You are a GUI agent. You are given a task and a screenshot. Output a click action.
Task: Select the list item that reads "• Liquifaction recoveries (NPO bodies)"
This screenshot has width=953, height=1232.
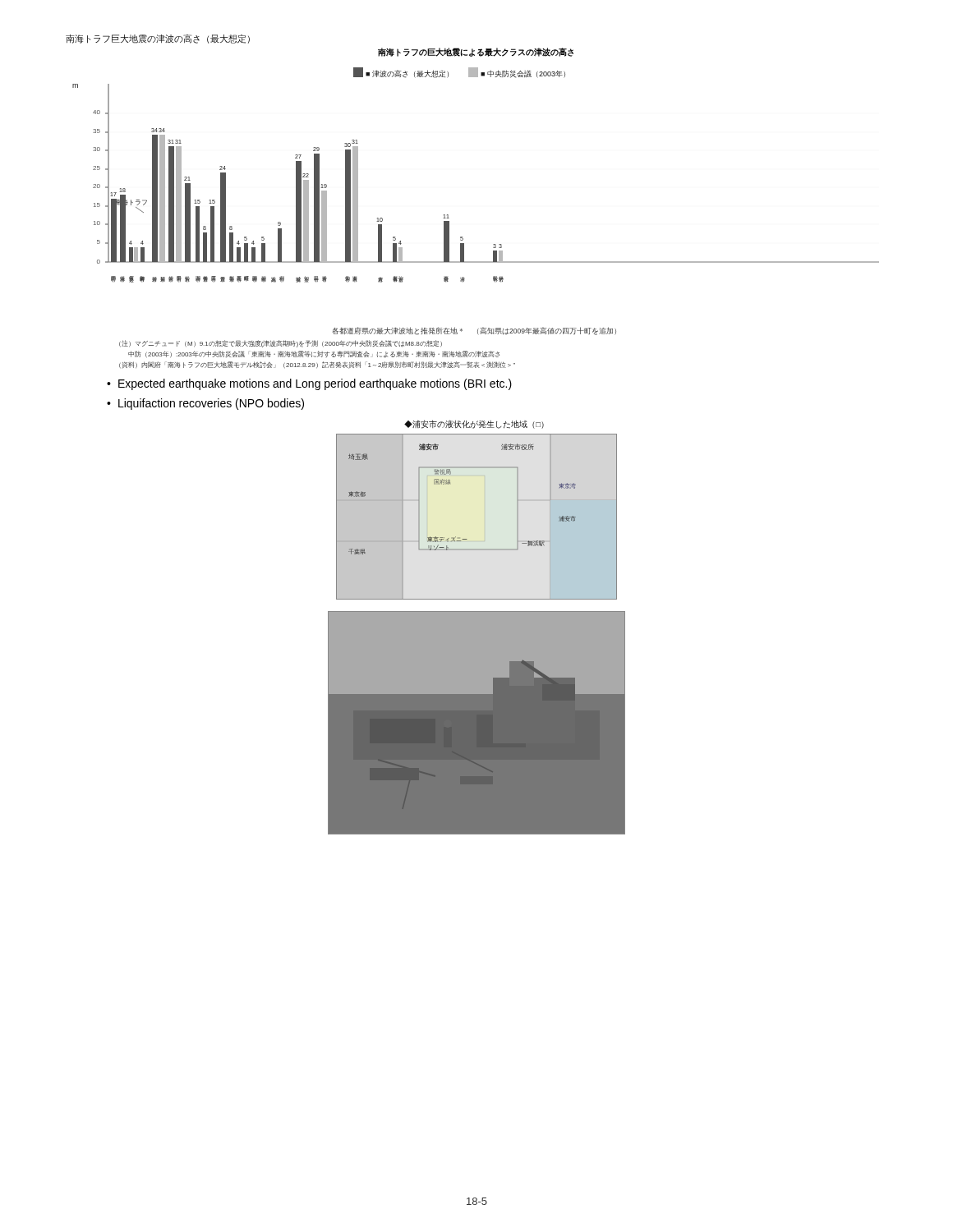pyautogui.click(x=206, y=404)
